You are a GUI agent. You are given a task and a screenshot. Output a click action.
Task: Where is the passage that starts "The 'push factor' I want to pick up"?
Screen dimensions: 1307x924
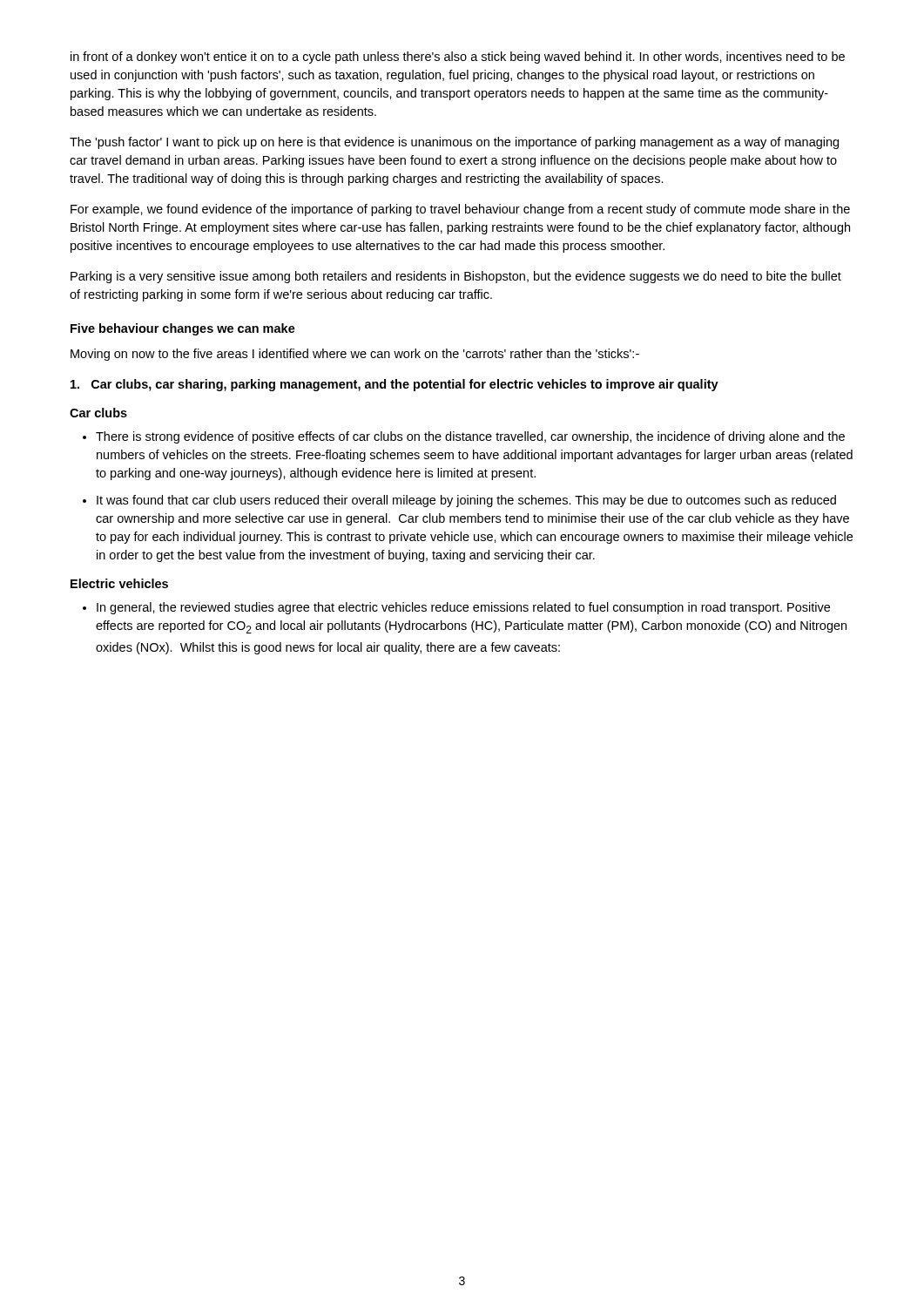point(462,161)
